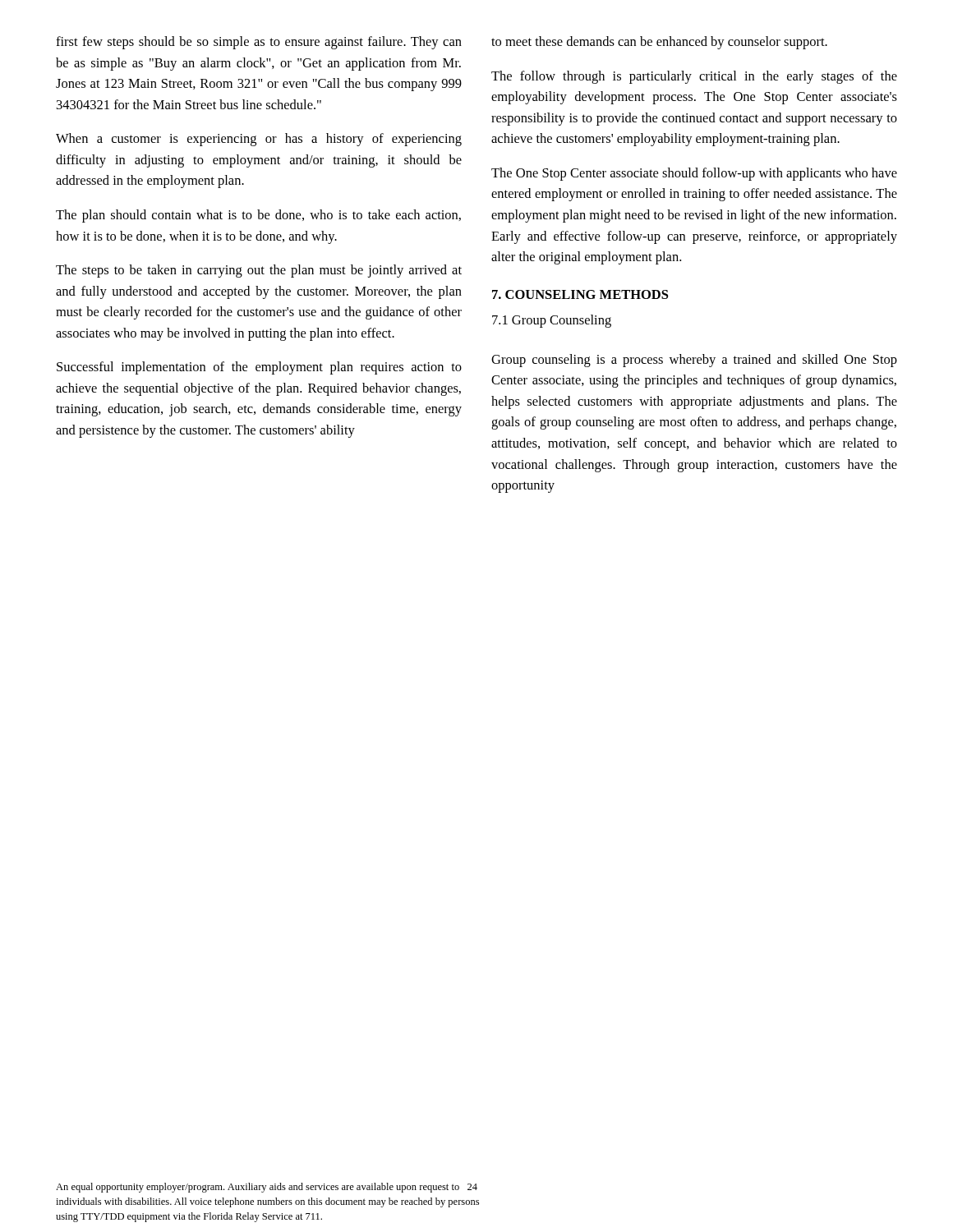This screenshot has width=953, height=1232.
Task: Select the text block that says "The One Stop"
Action: coord(694,215)
